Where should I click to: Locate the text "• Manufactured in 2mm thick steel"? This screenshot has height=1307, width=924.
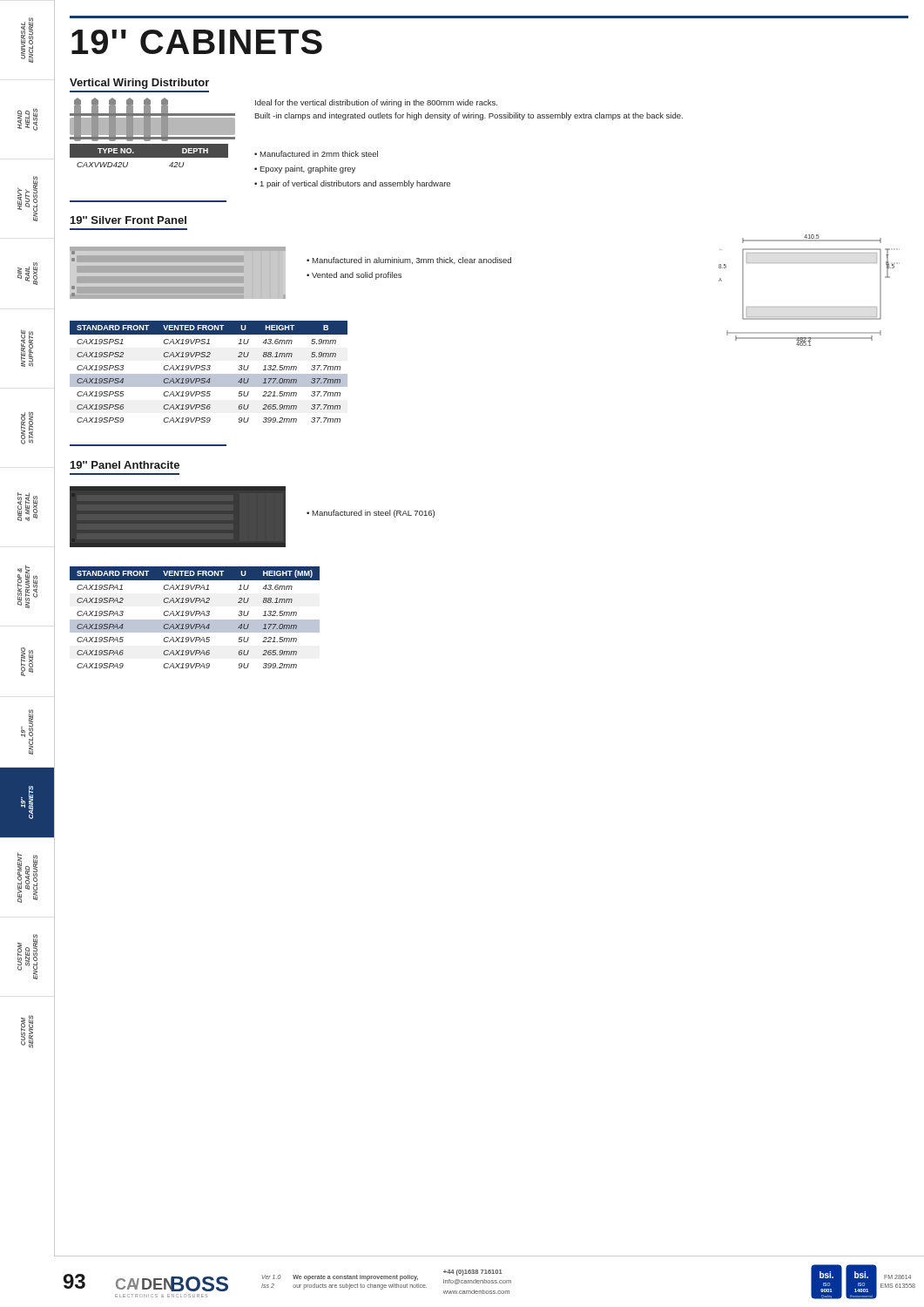point(316,154)
